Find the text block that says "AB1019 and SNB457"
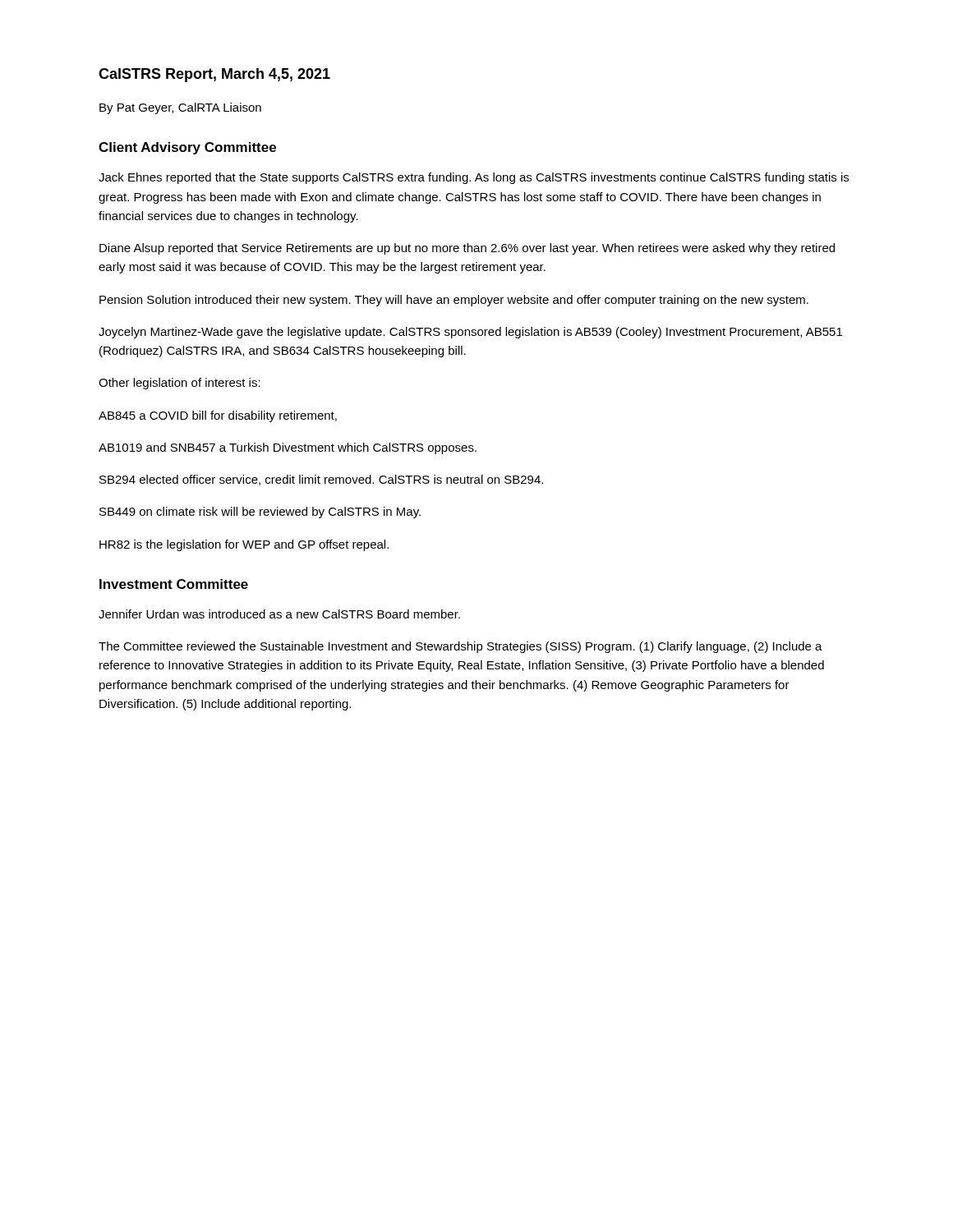 pos(288,447)
